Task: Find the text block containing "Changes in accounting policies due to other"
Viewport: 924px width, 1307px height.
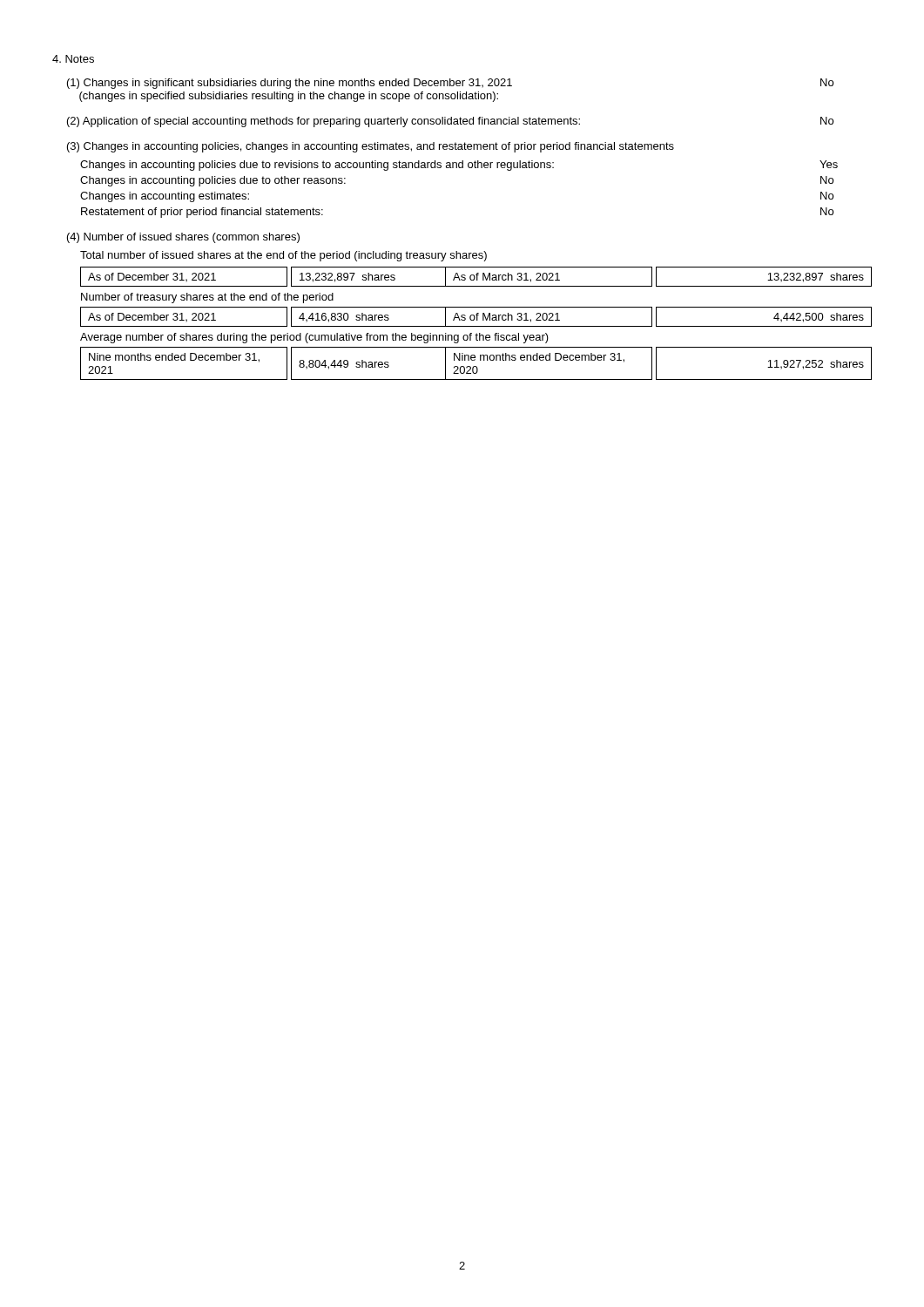Action: (x=212, y=181)
